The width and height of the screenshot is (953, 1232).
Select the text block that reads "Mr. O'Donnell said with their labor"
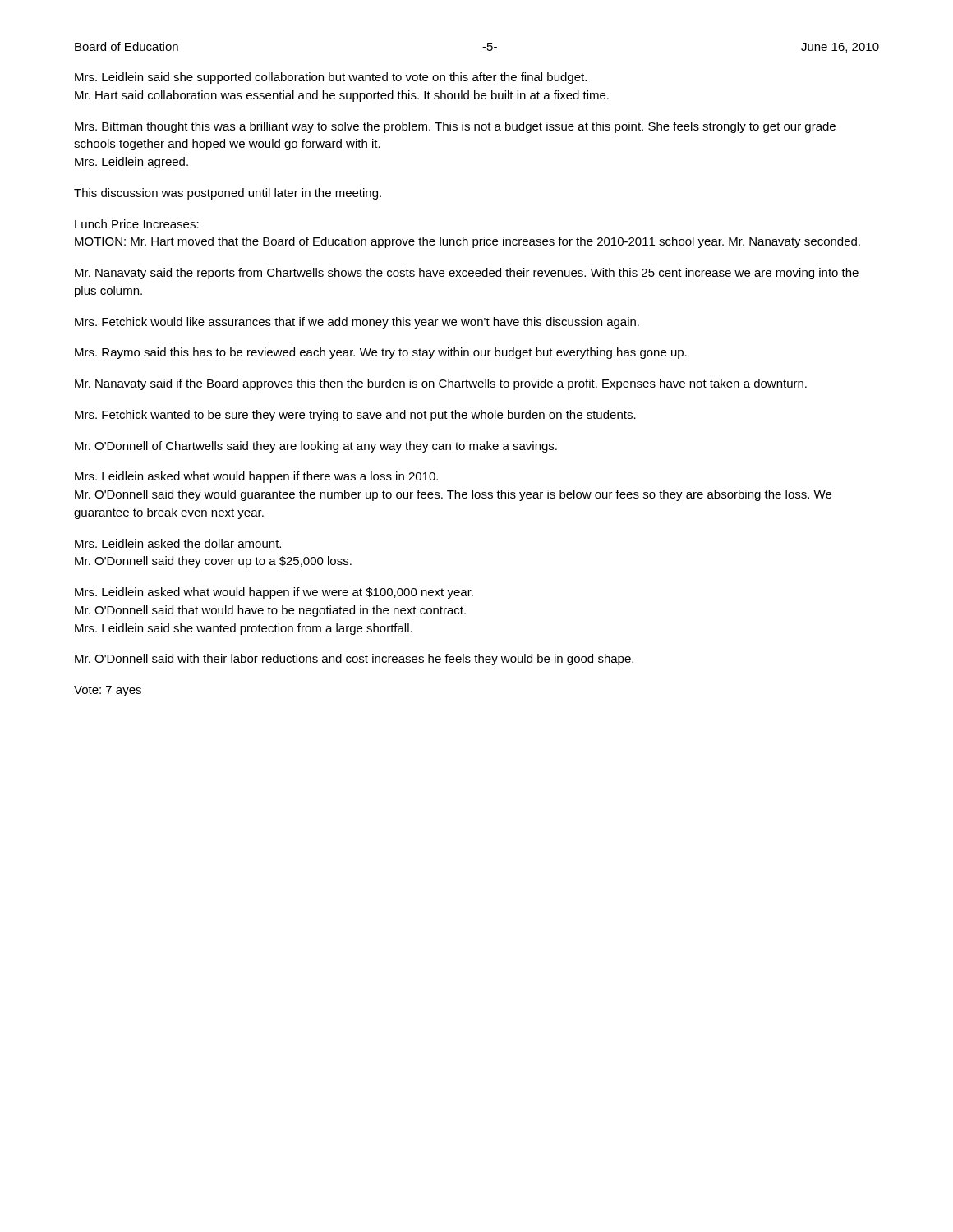click(354, 659)
